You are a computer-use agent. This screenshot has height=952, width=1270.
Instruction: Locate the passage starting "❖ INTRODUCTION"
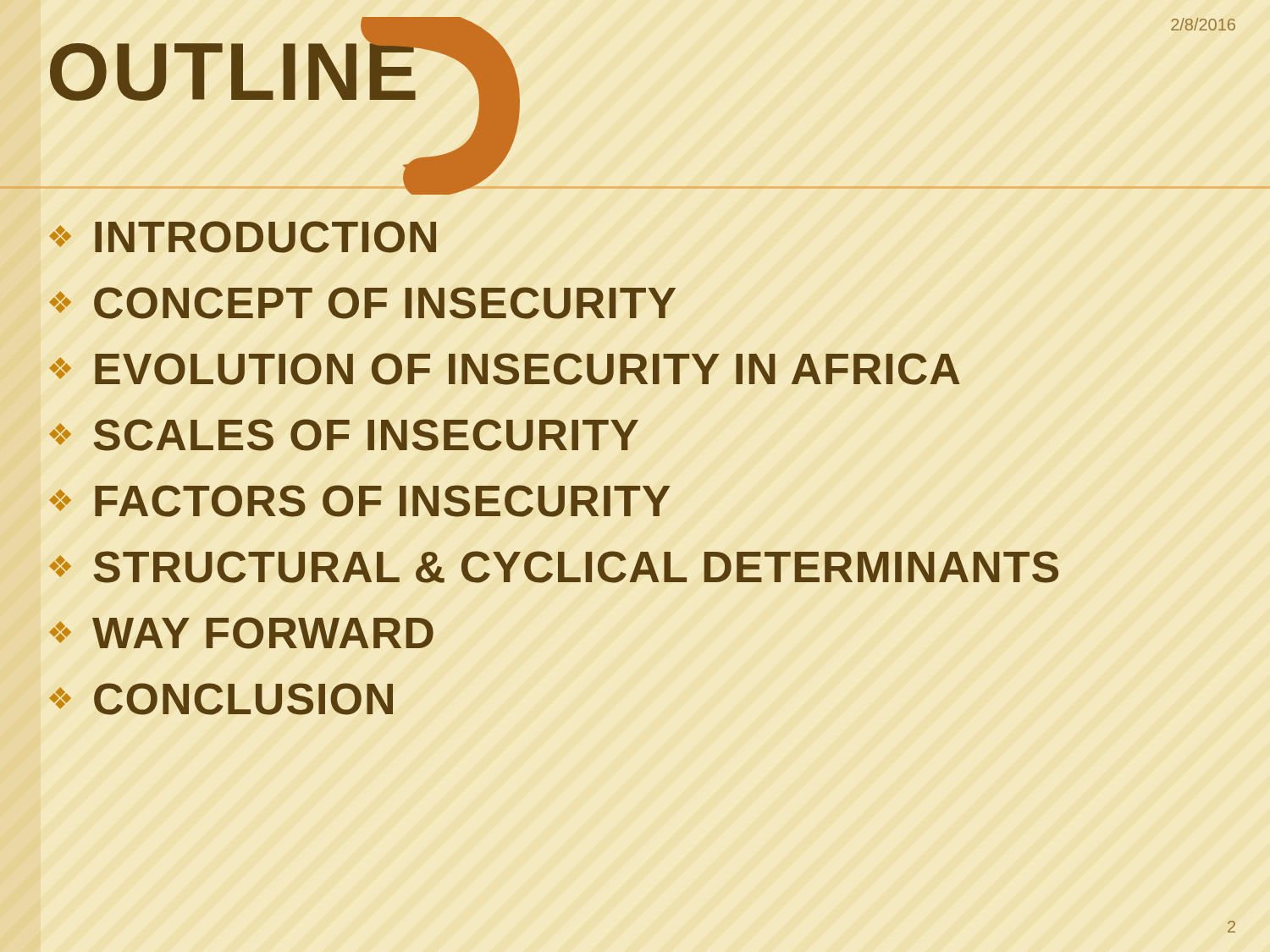pyautogui.click(x=243, y=237)
